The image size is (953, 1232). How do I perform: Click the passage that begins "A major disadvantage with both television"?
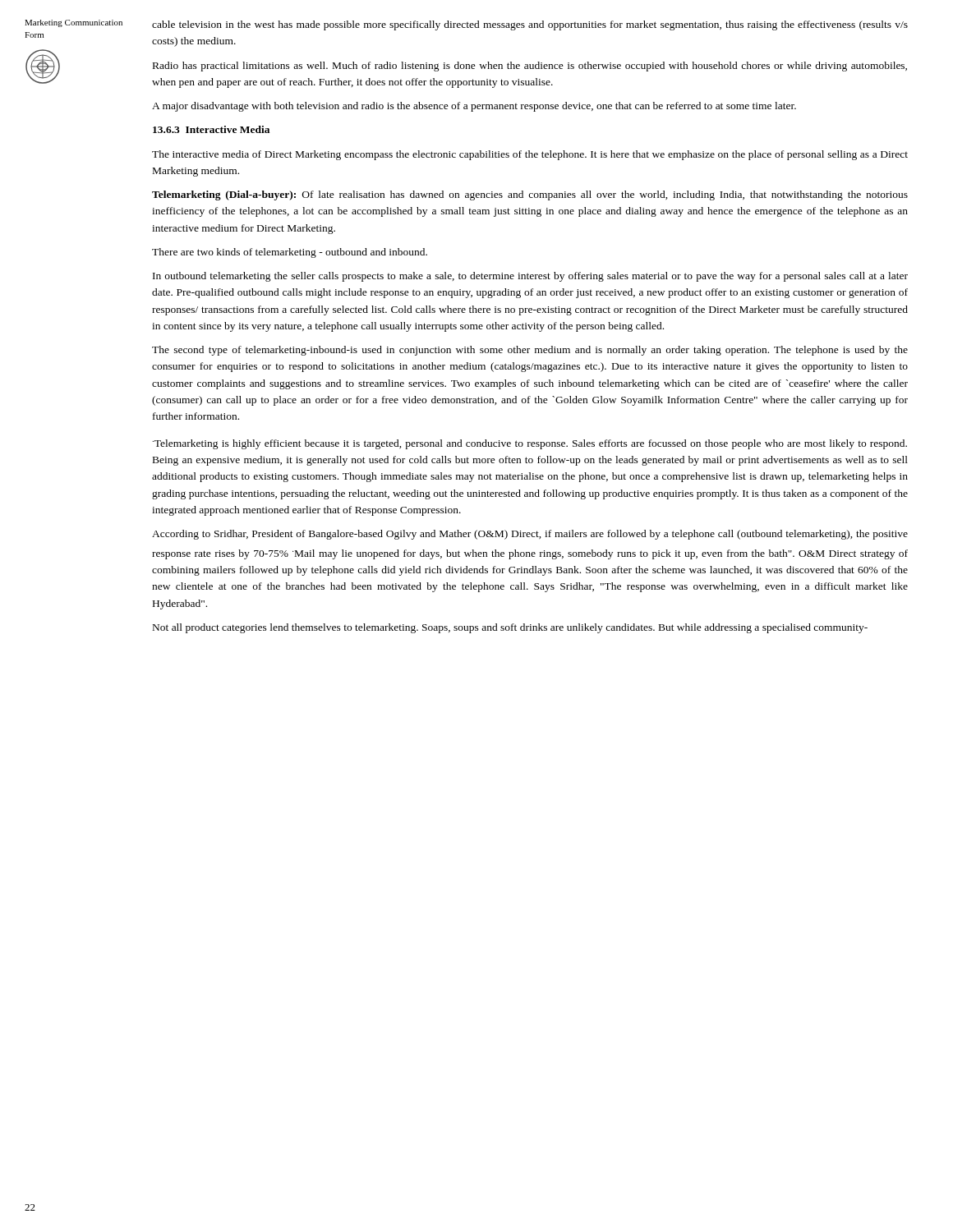[530, 106]
